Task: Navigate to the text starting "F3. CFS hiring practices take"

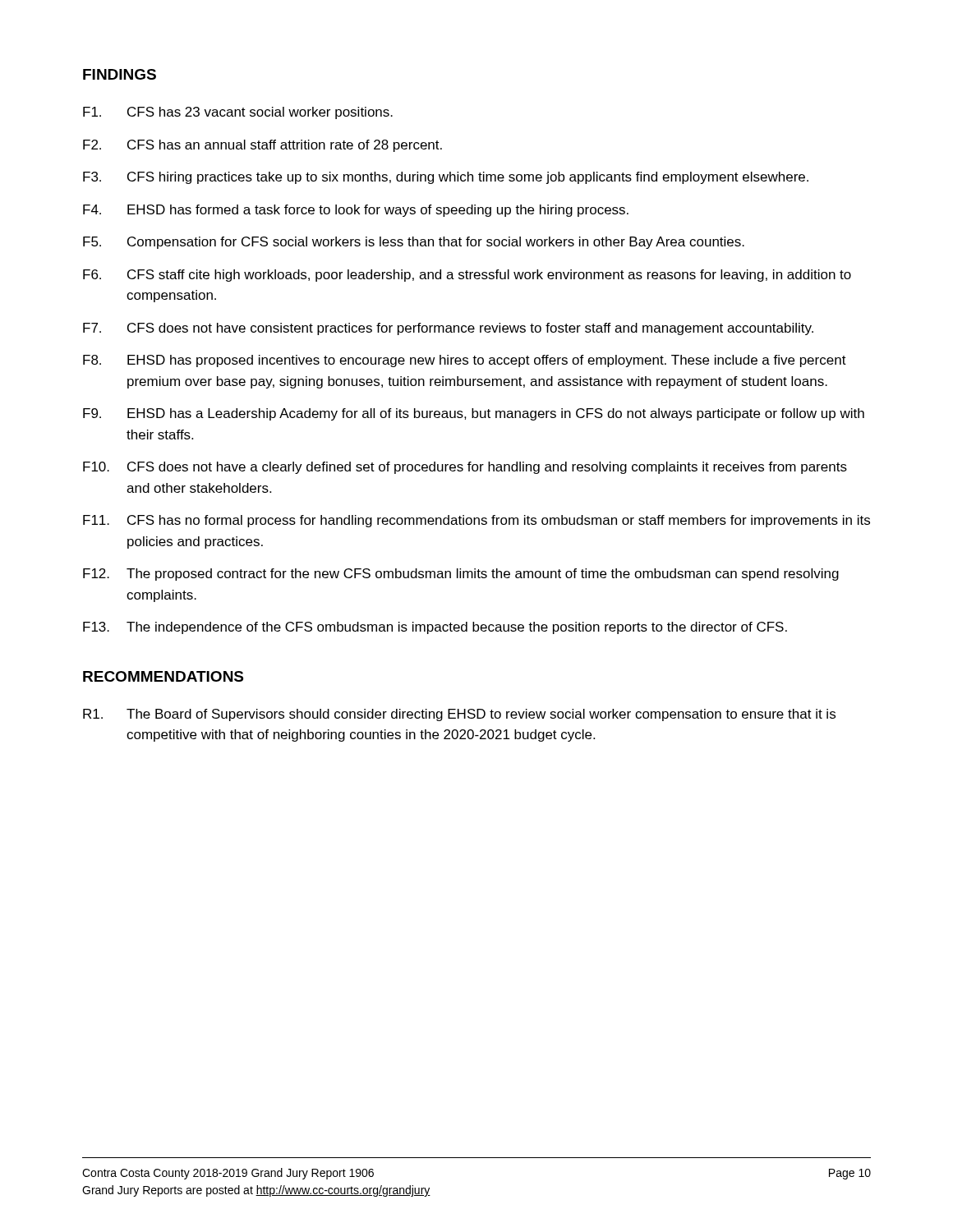Action: tap(476, 177)
